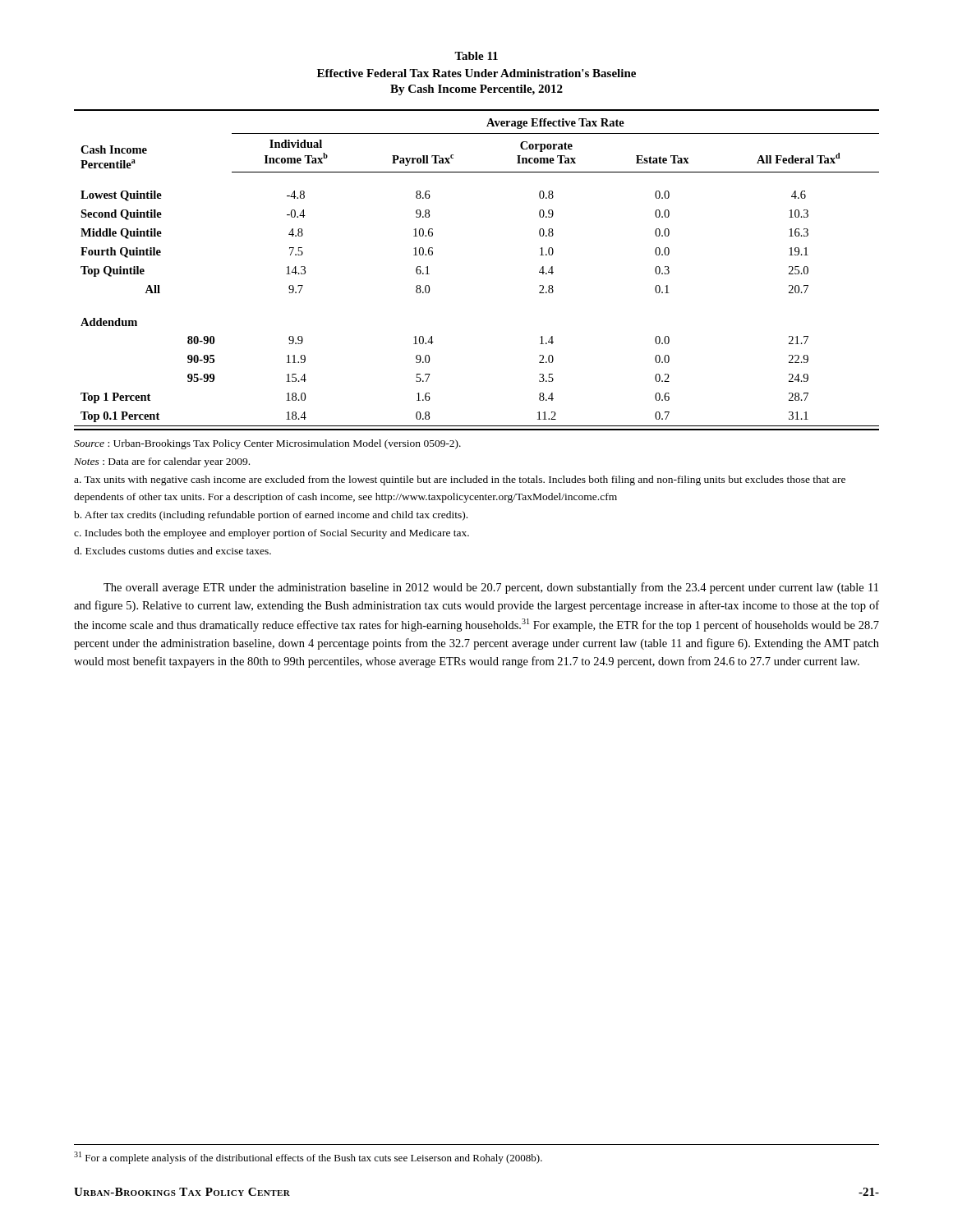Click on the footnote with the text "Source : Urban-Brookings Tax Policy"

(476, 497)
